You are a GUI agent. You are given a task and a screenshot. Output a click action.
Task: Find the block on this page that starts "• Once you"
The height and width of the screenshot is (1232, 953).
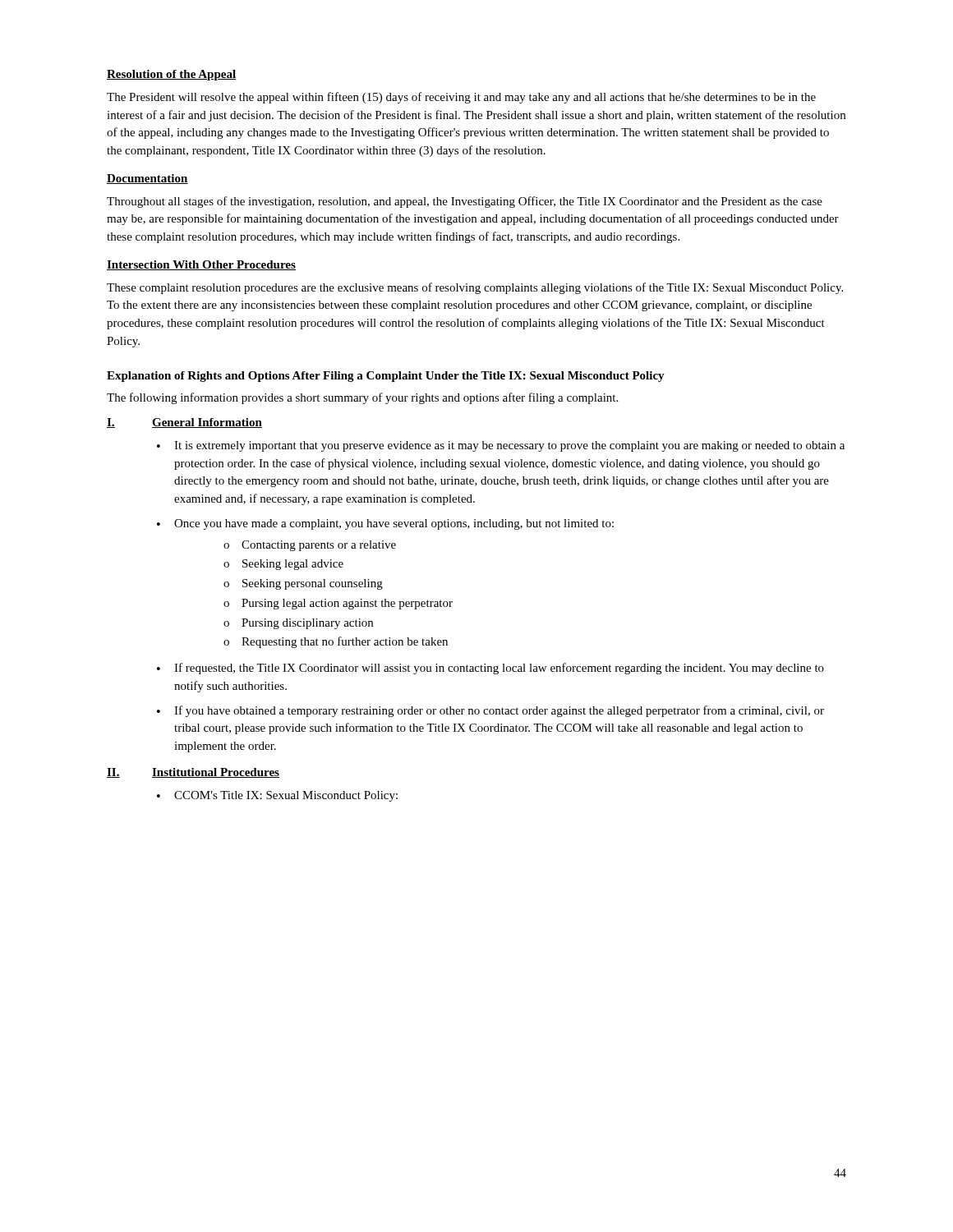385,524
